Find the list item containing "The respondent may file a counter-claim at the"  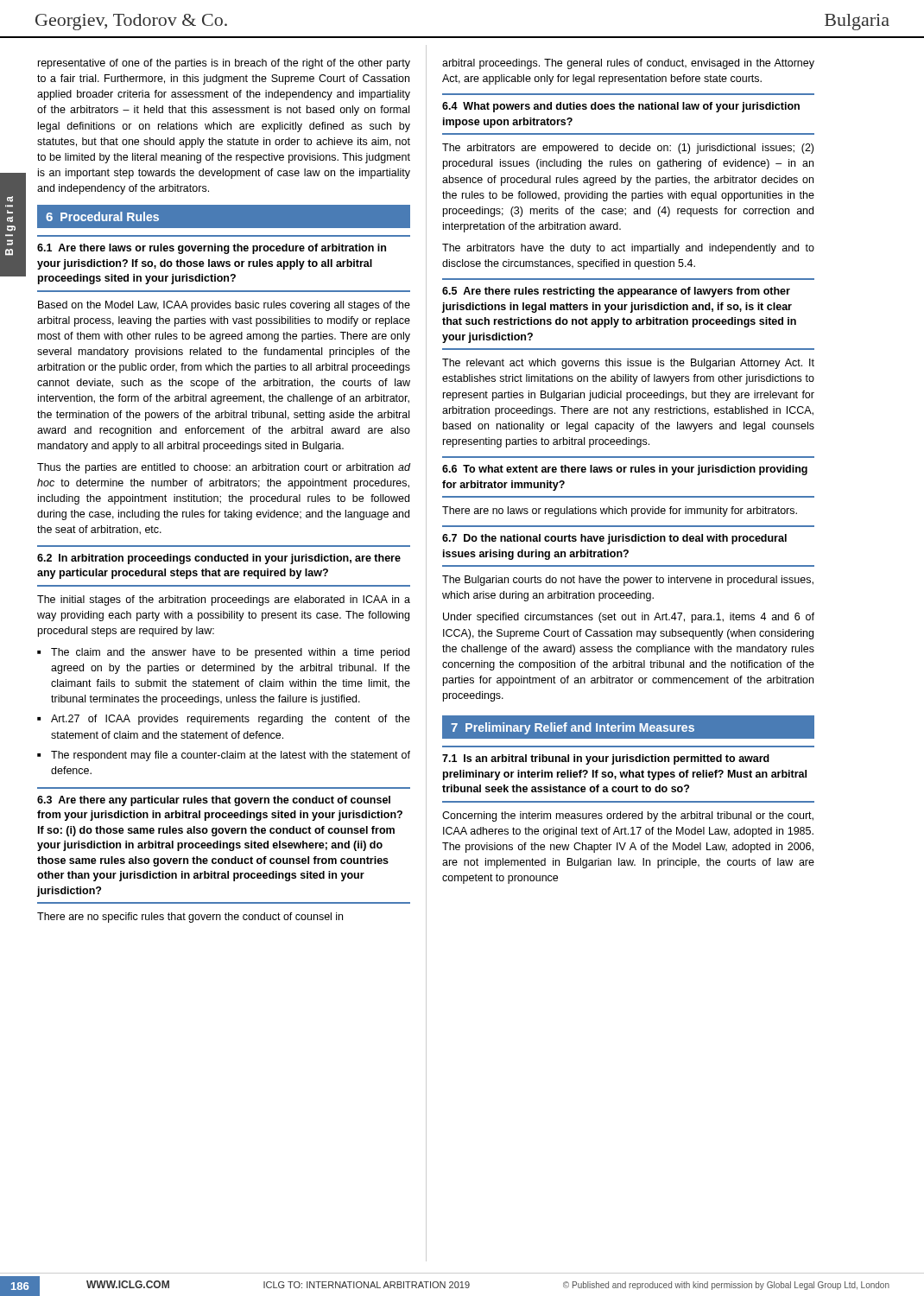point(231,763)
